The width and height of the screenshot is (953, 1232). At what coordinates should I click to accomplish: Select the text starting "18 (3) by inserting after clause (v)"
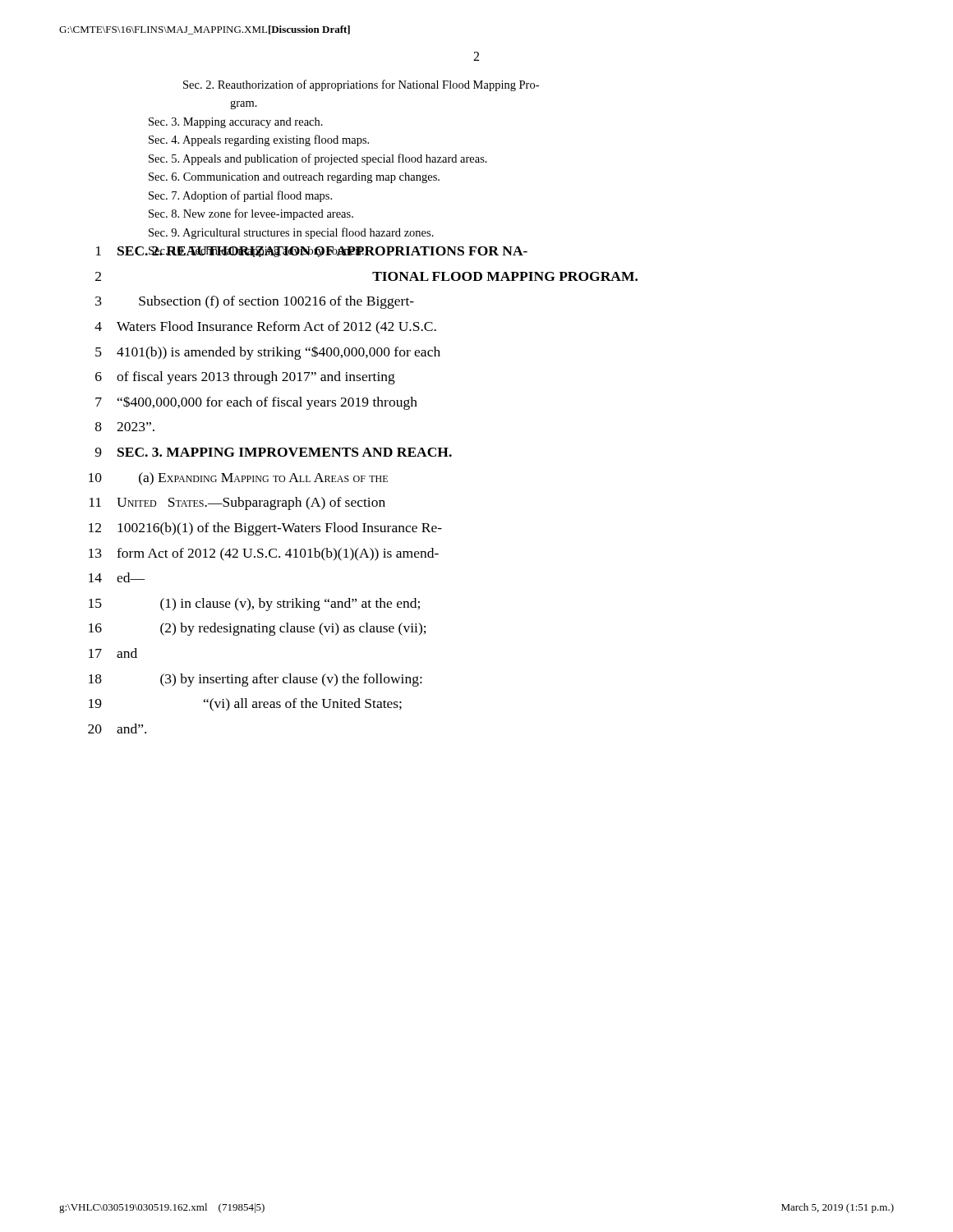[256, 680]
